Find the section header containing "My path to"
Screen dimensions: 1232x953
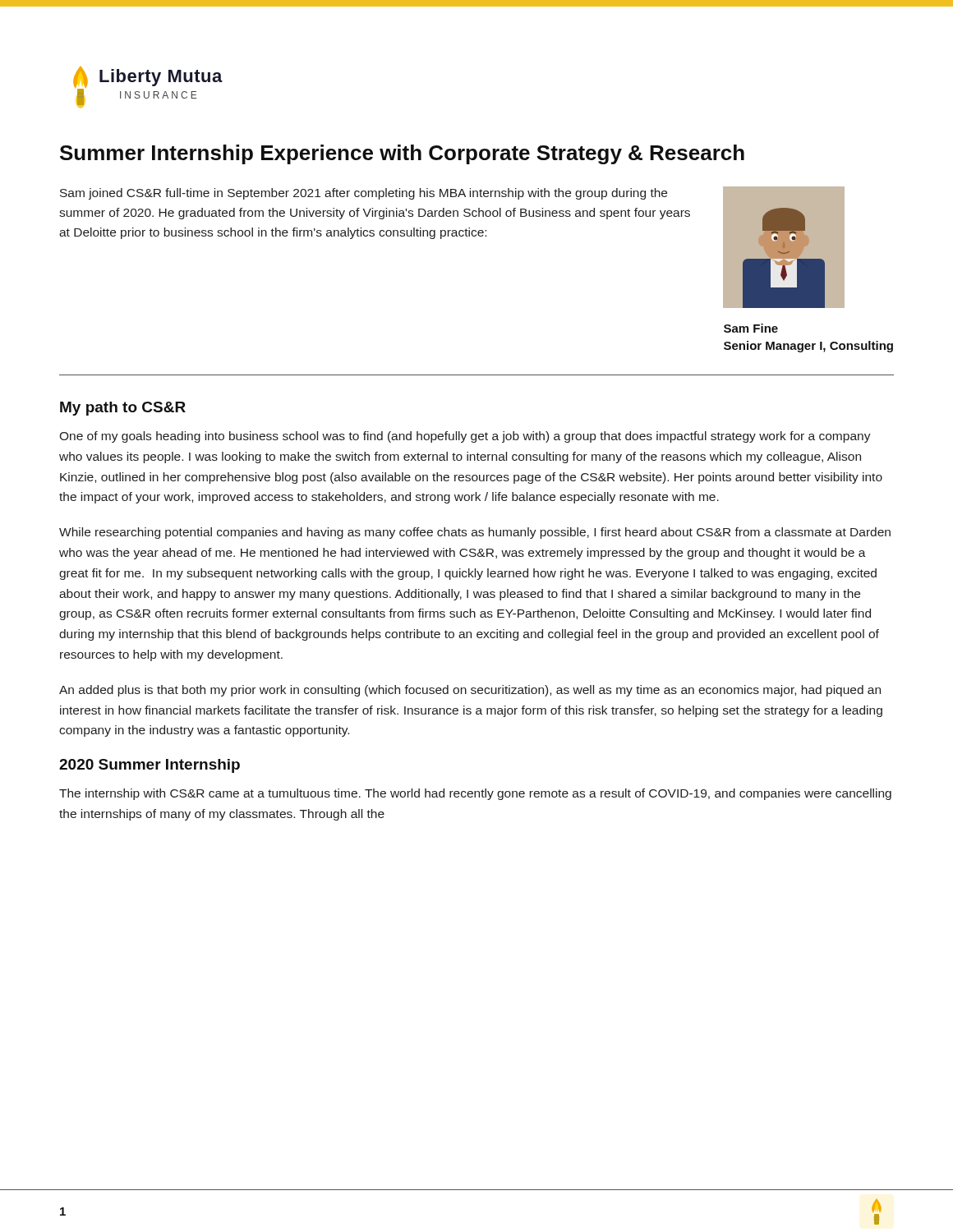[x=123, y=409]
